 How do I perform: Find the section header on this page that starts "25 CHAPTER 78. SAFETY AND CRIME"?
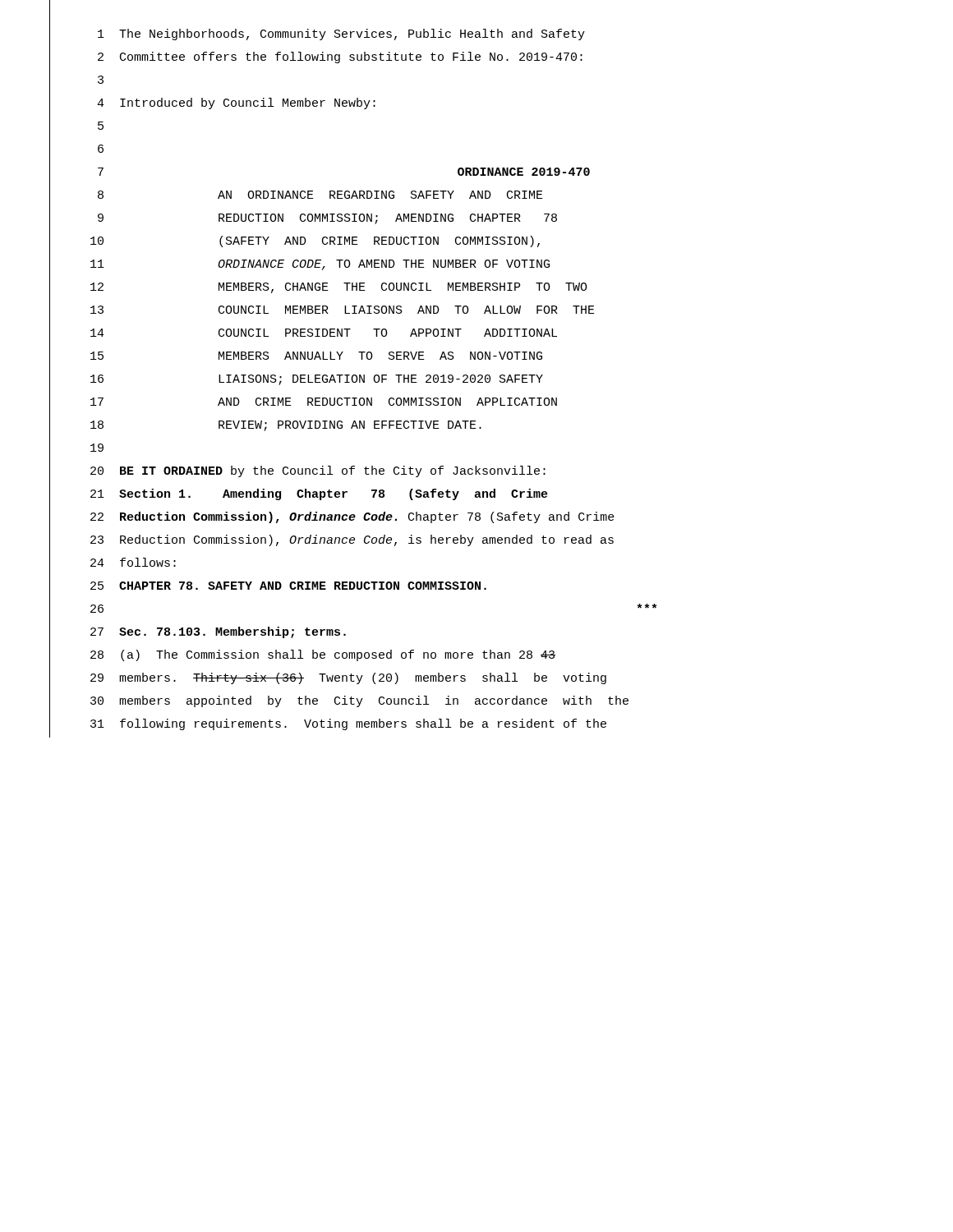coord(288,586)
